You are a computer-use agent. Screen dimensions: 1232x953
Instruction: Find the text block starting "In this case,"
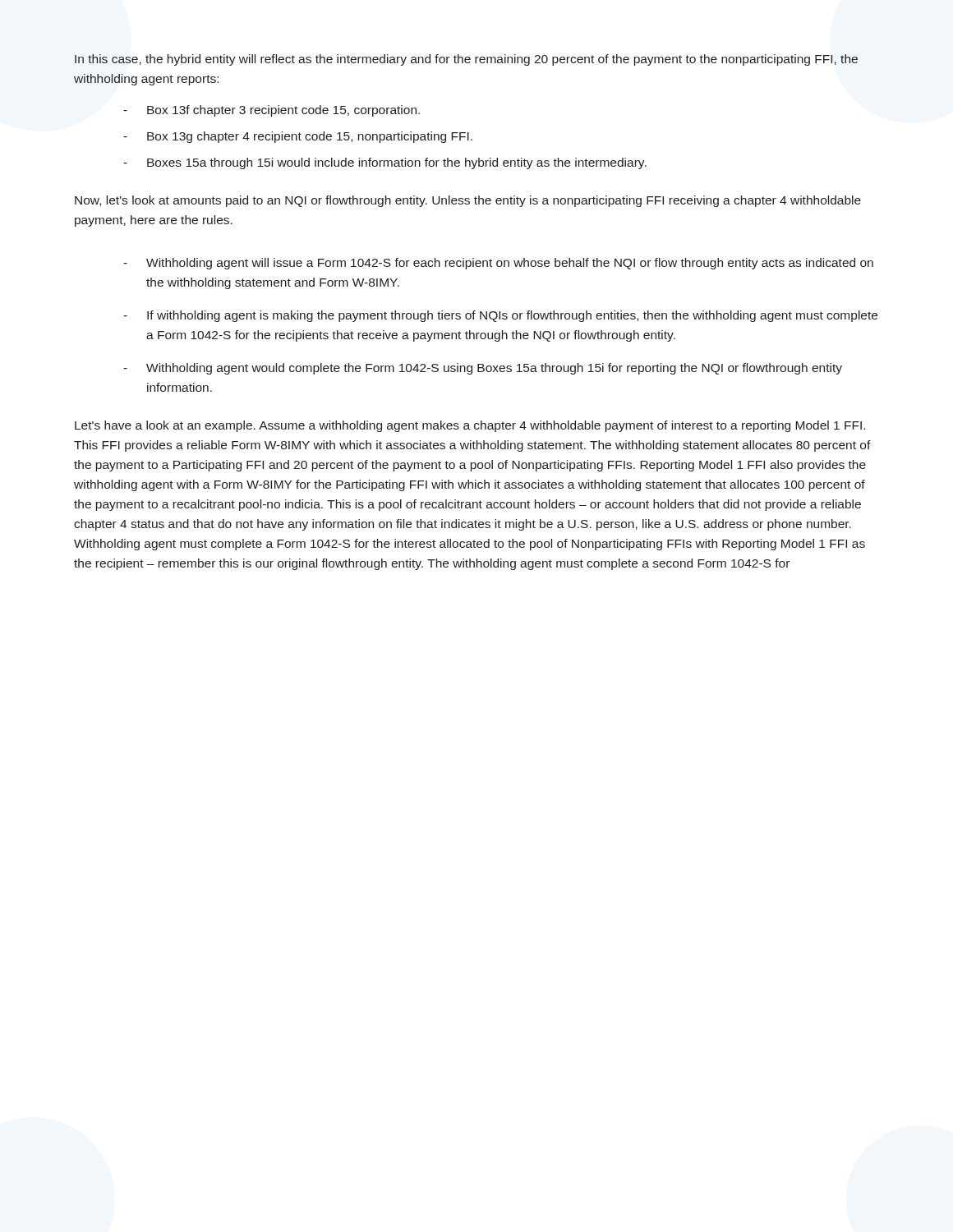point(466,69)
